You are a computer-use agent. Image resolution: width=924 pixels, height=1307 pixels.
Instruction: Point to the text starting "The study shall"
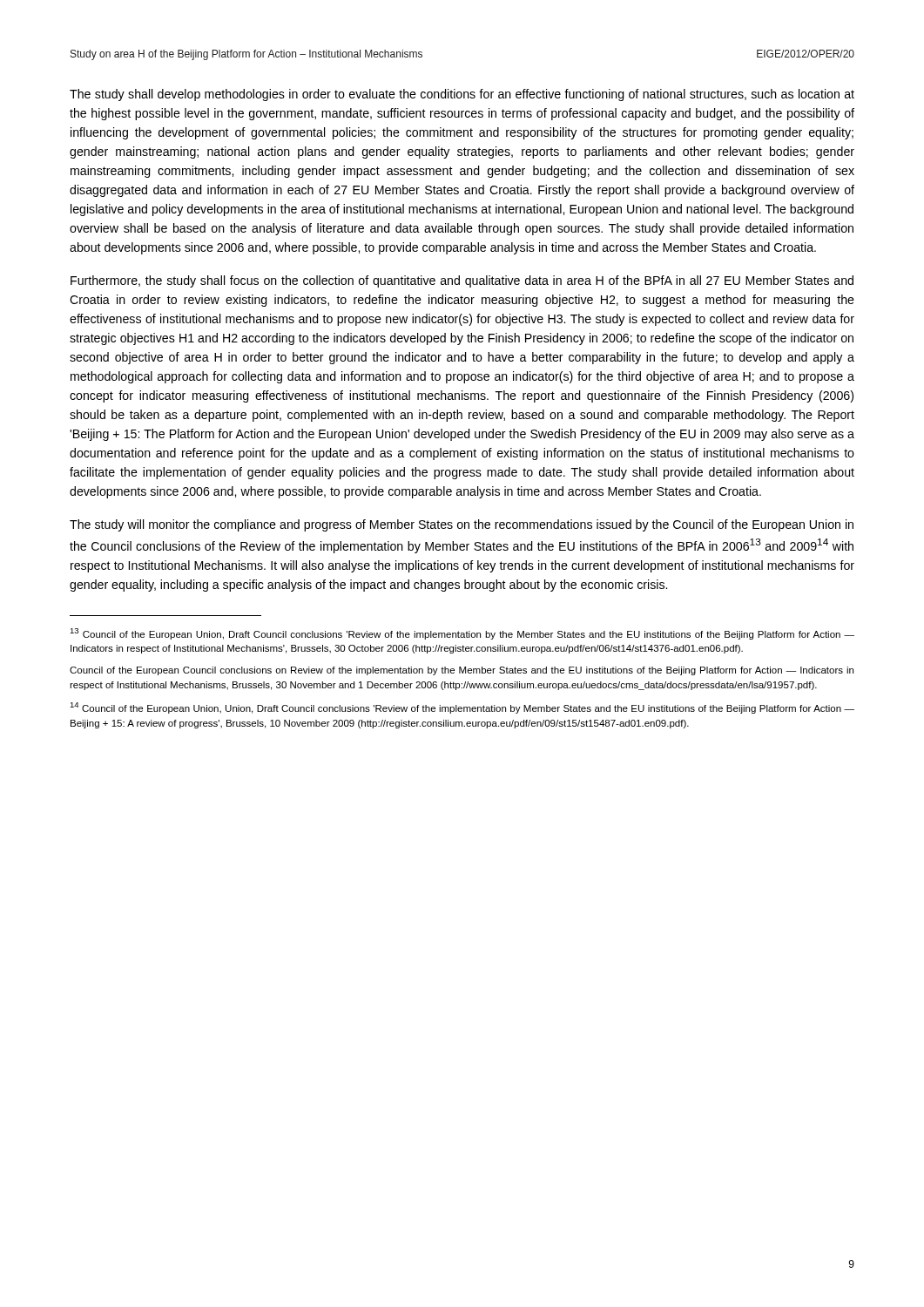(x=462, y=171)
